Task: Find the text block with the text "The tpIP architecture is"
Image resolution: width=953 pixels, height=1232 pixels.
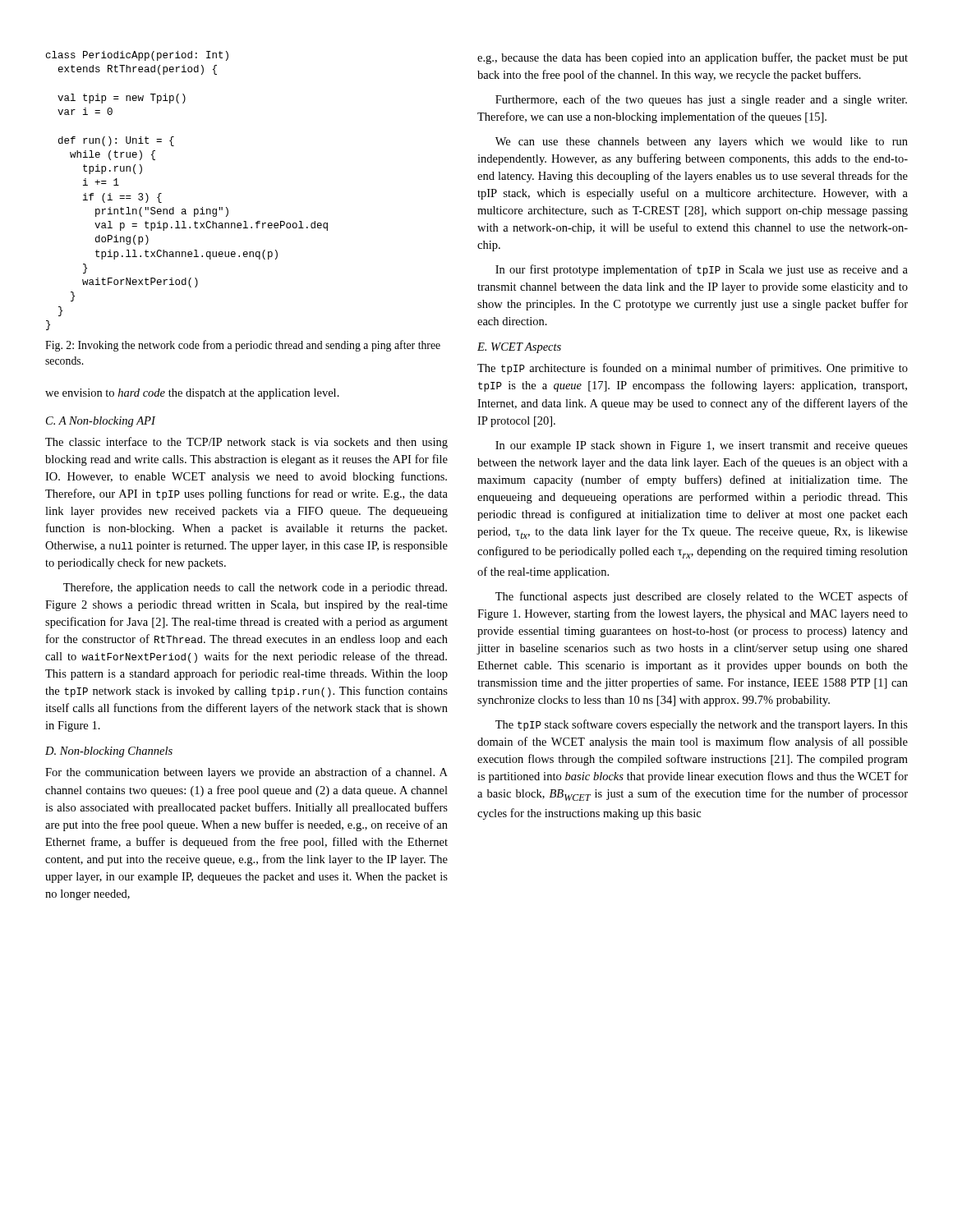Action: click(693, 395)
